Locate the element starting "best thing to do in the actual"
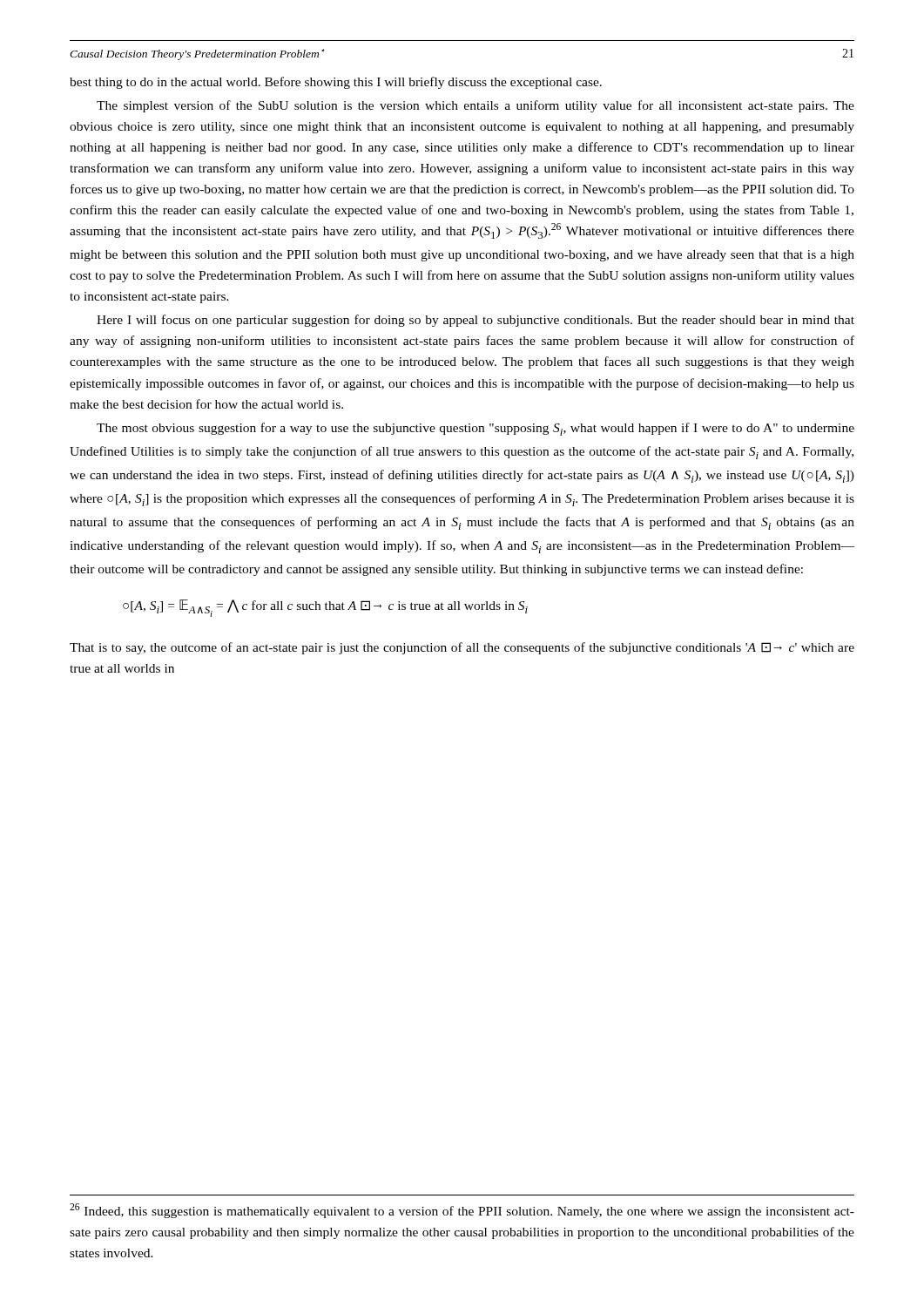 point(462,326)
